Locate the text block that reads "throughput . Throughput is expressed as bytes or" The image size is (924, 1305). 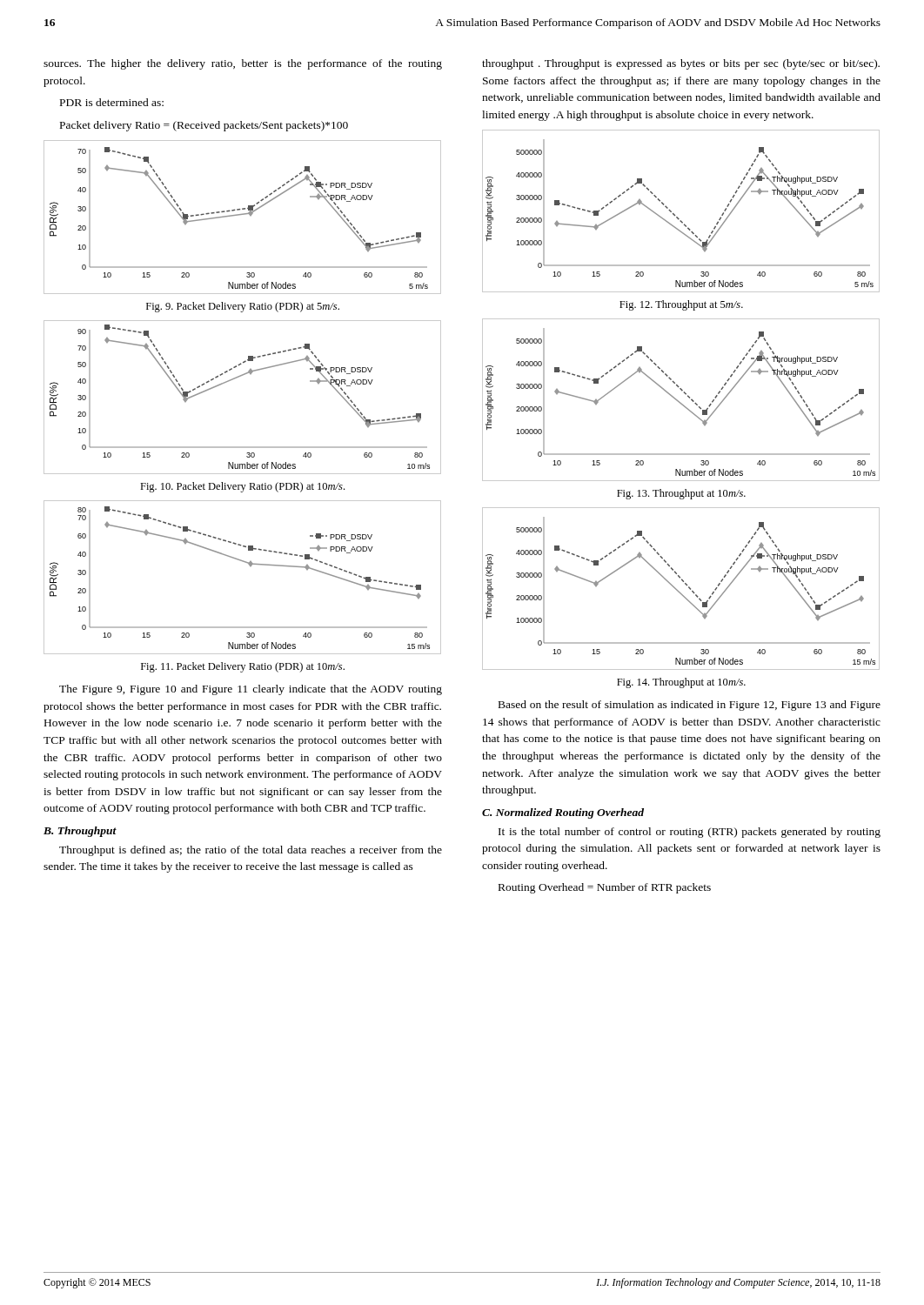tap(681, 89)
